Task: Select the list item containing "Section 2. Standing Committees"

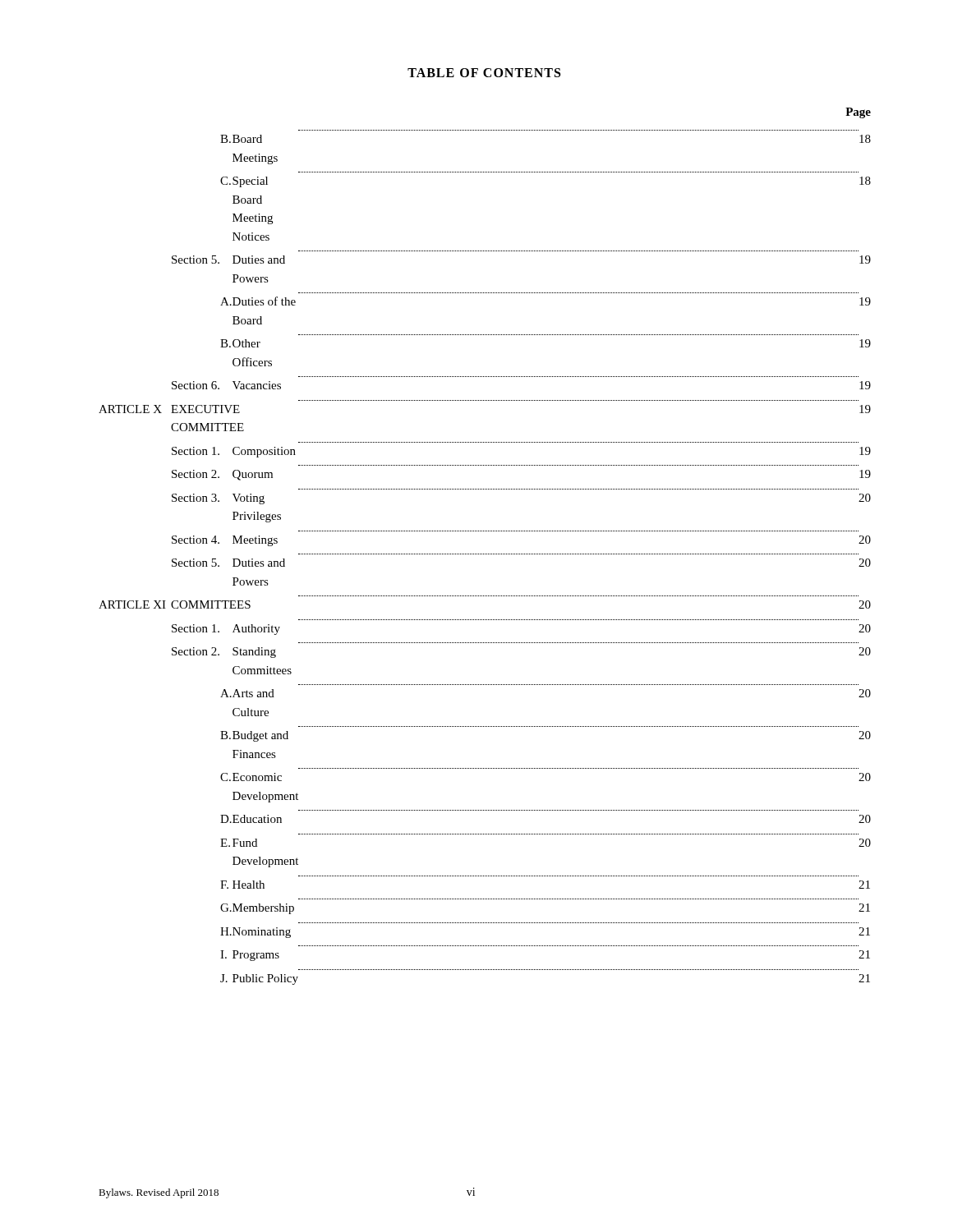Action: click(x=194, y=653)
